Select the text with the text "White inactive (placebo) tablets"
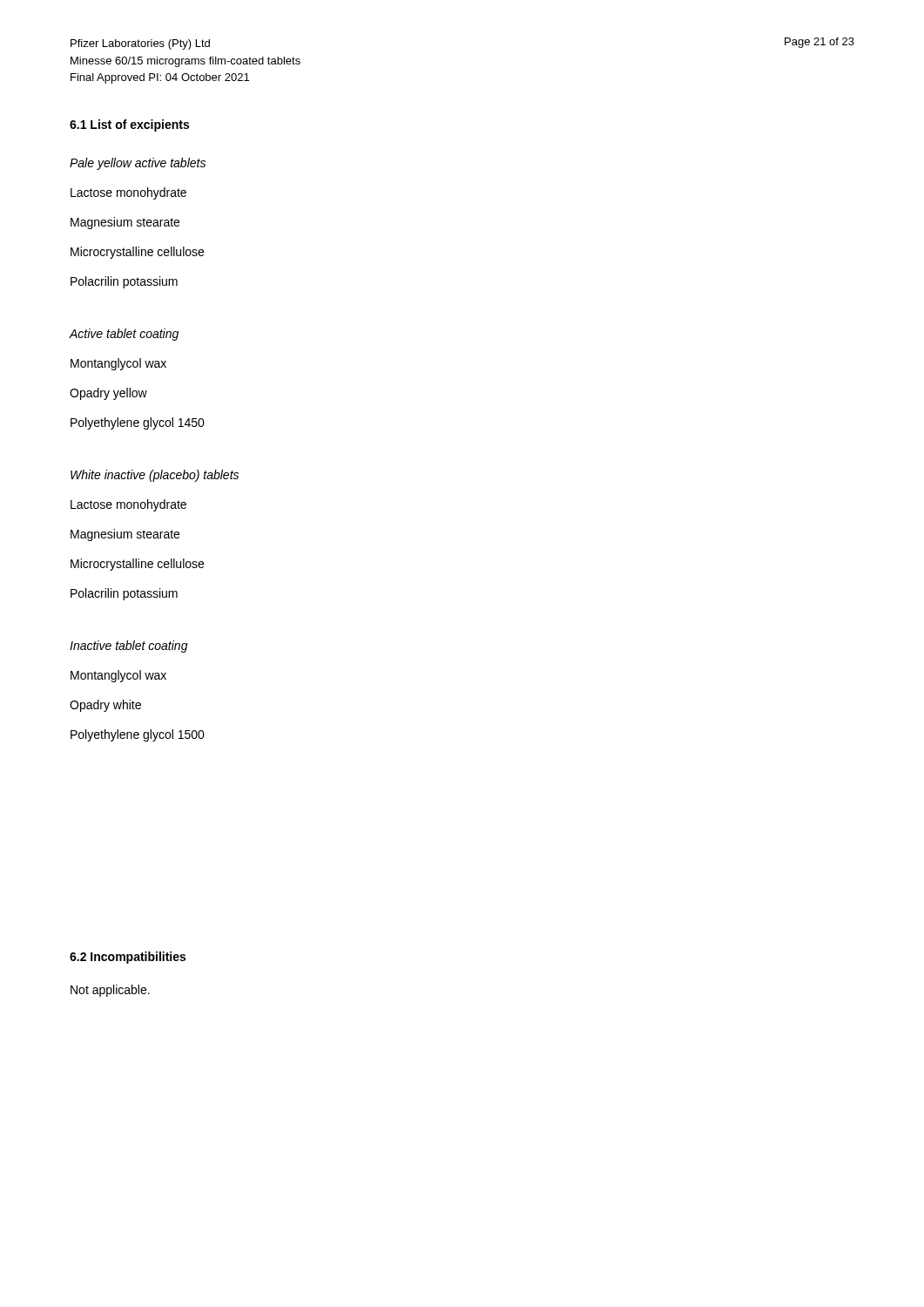Viewport: 924px width, 1307px height. tap(154, 475)
